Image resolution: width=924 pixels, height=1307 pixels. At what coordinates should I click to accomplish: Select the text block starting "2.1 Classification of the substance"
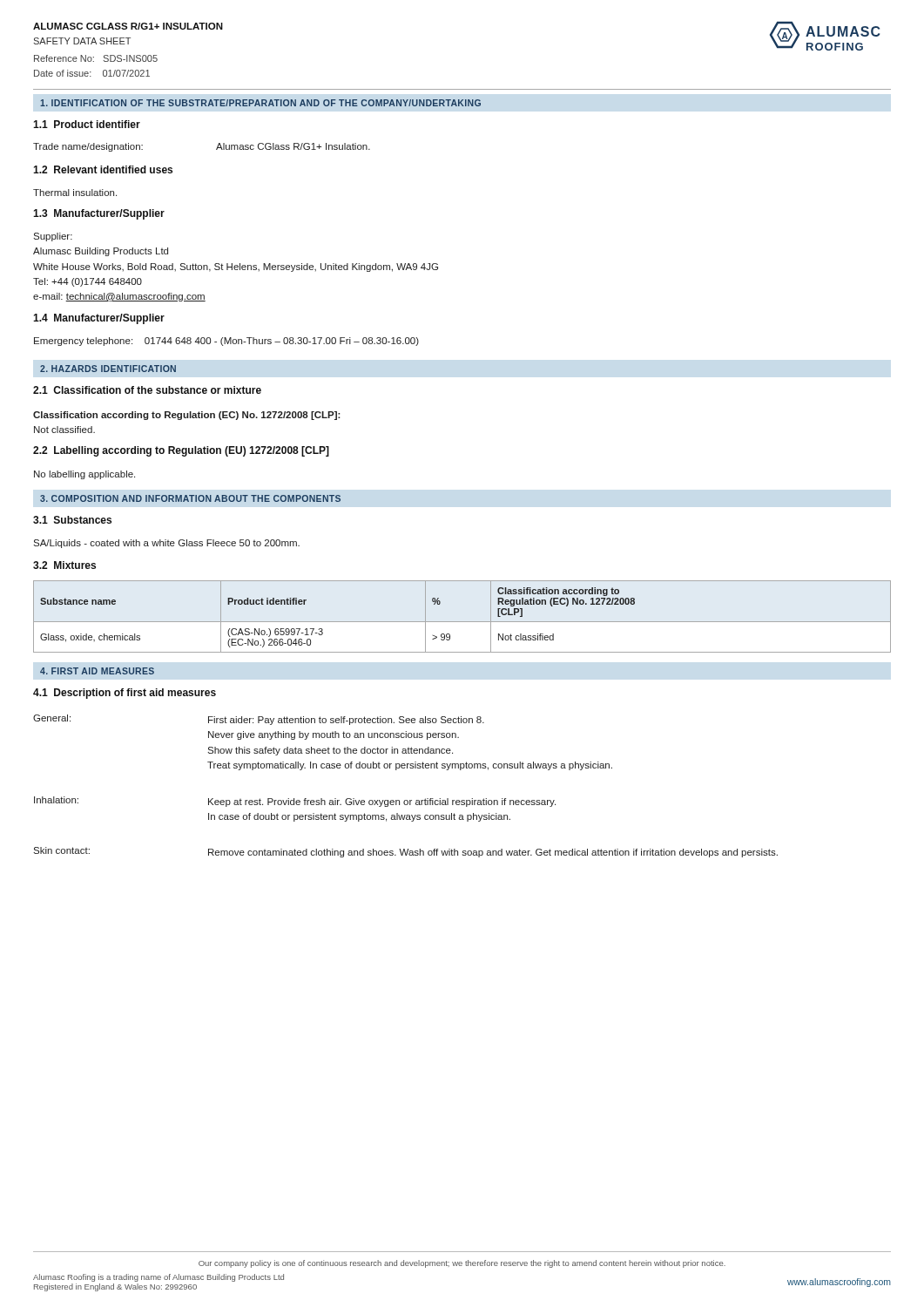click(147, 390)
